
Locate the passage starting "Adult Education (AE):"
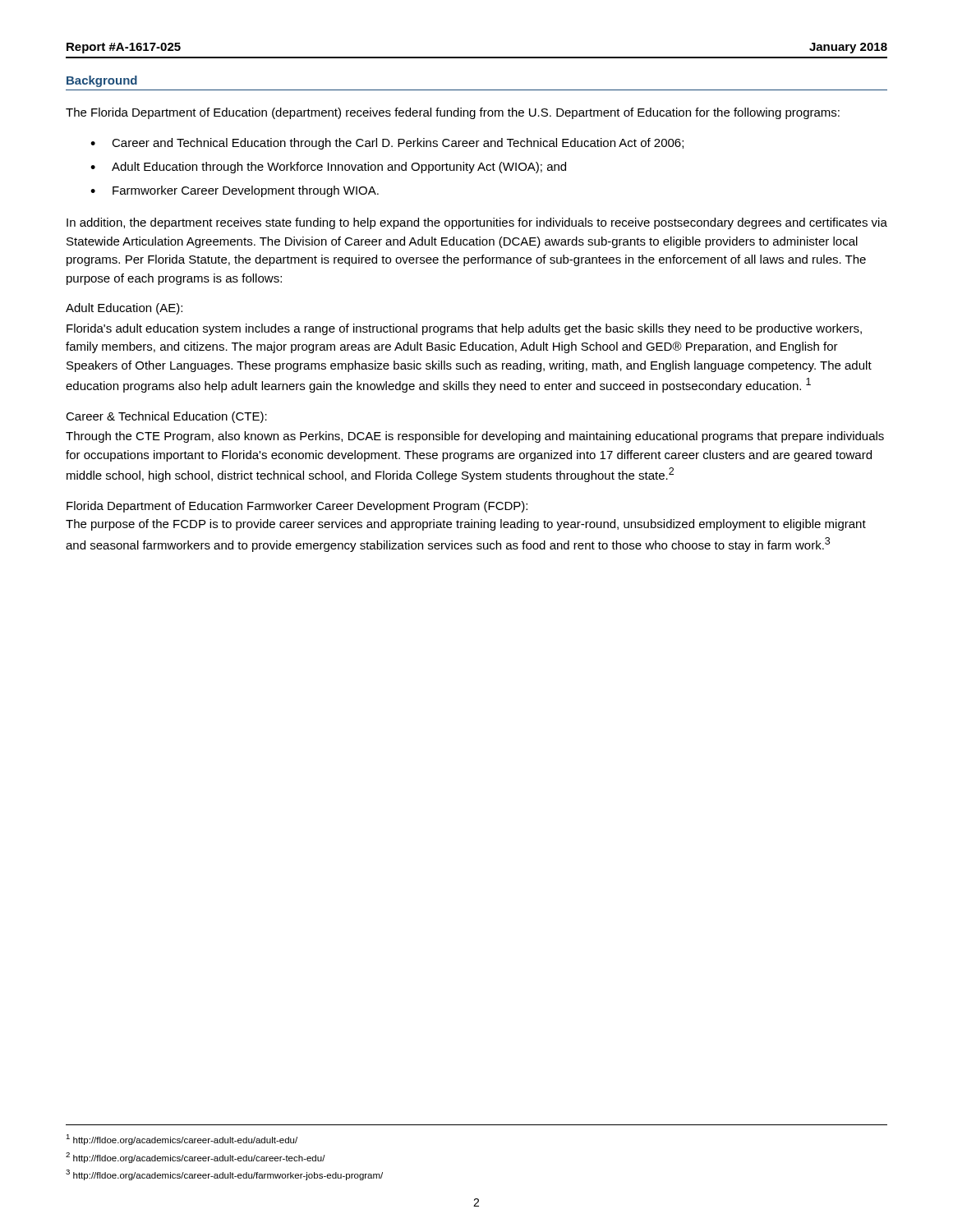tap(125, 308)
